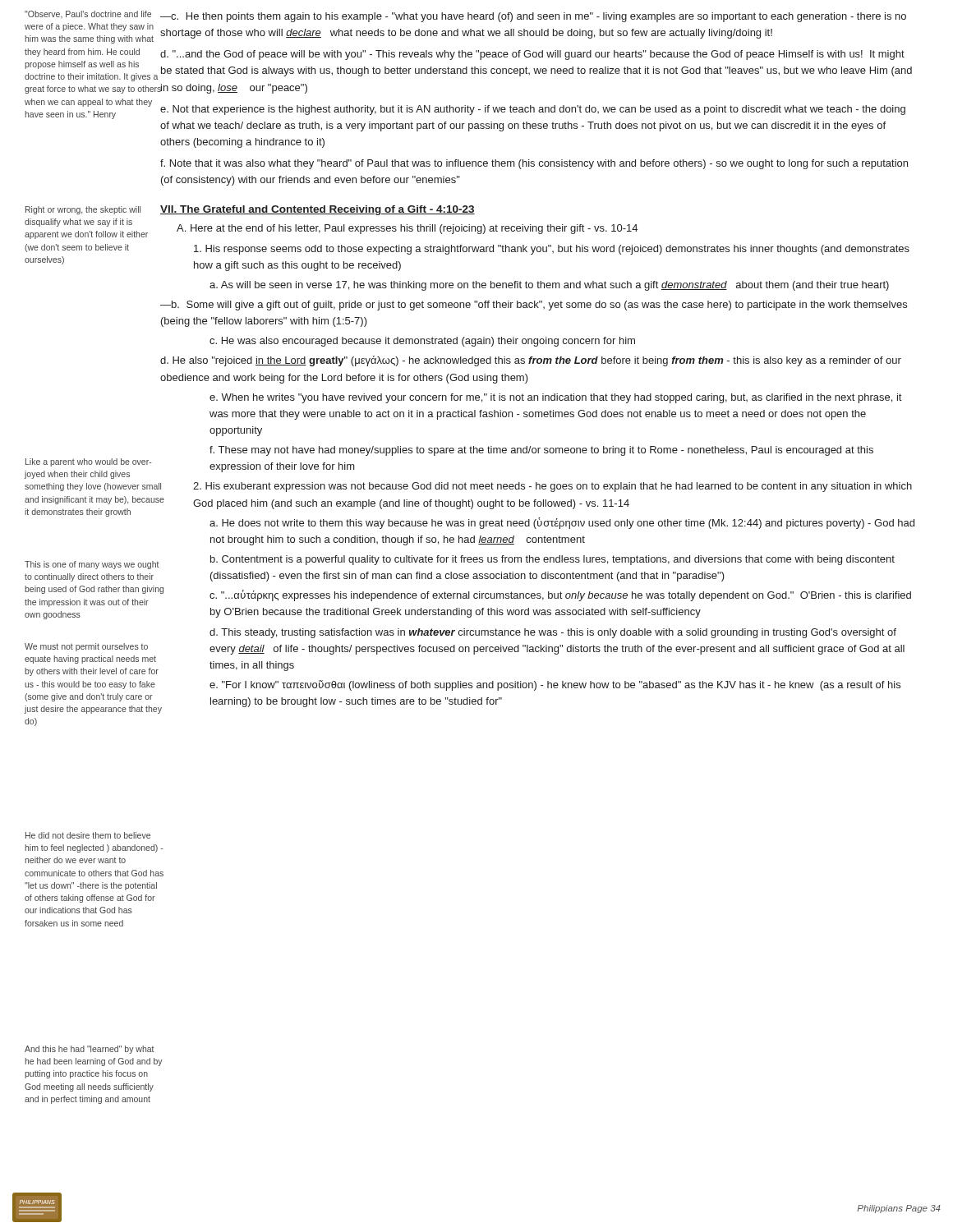Point to the region starting "a. As will be seen in verse"

pyautogui.click(x=549, y=284)
